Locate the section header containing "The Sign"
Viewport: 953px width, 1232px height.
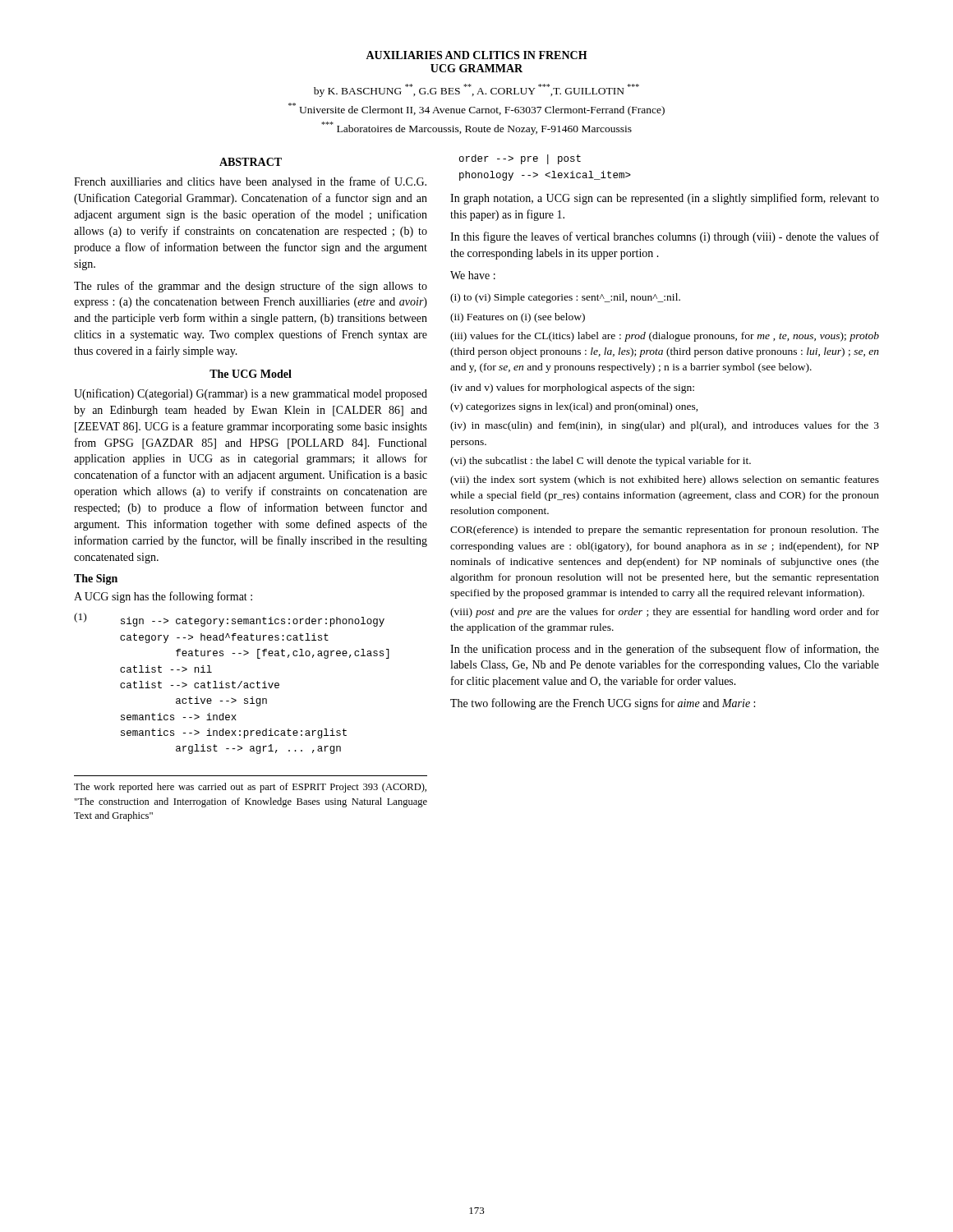96,578
